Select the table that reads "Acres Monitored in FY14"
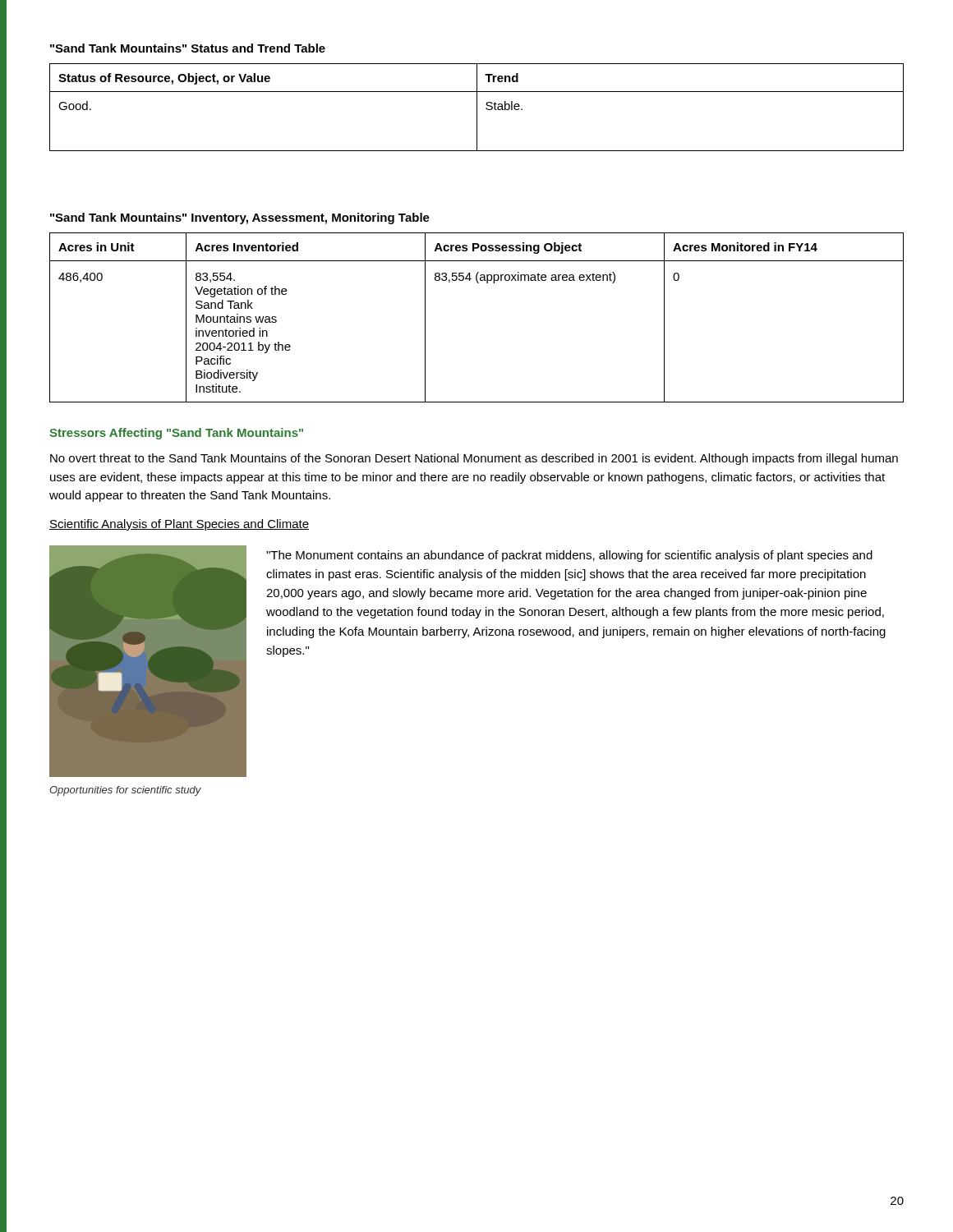The width and height of the screenshot is (953, 1232). tap(476, 317)
